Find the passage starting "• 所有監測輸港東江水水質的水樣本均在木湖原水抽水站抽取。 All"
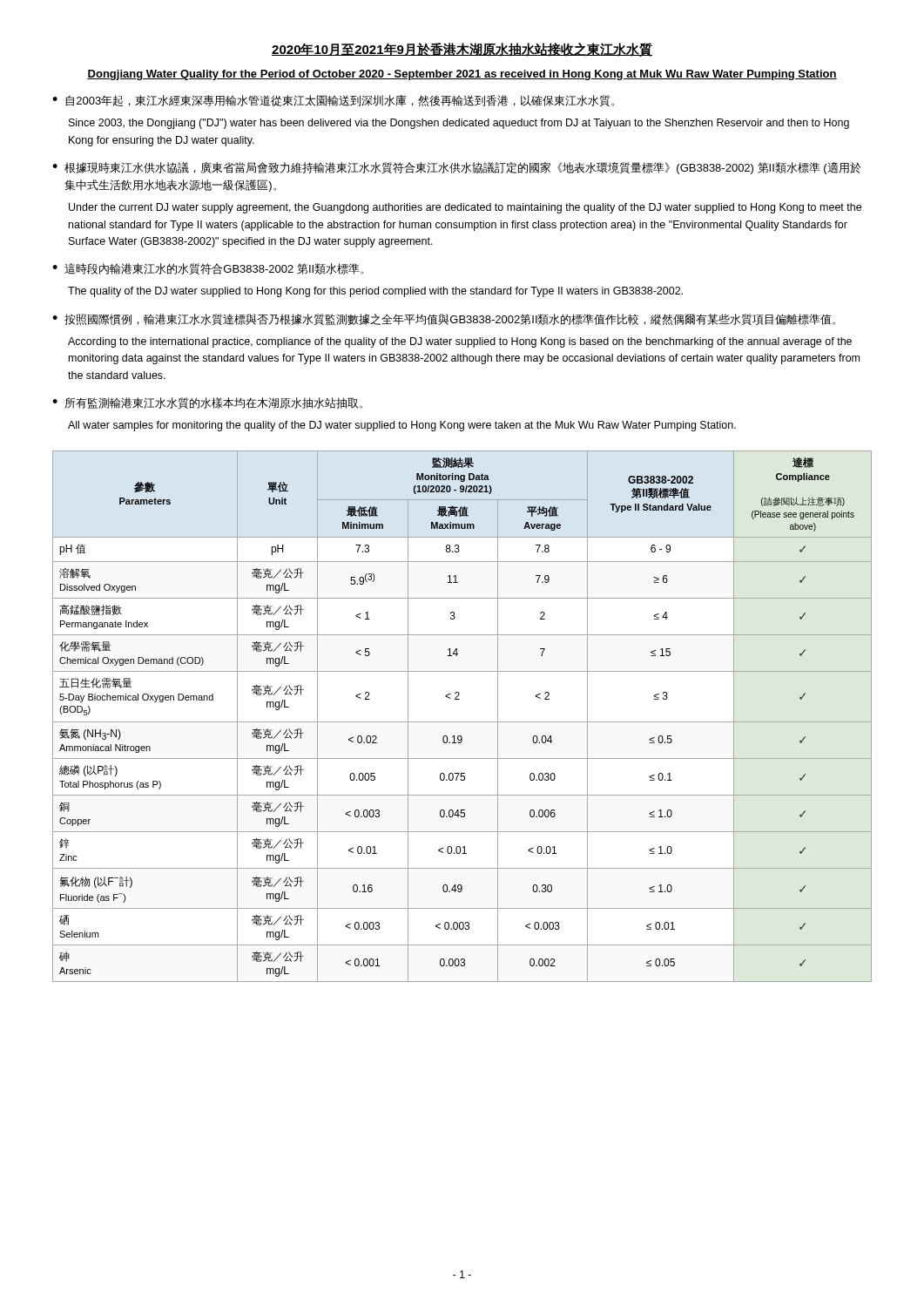924x1307 pixels. 462,415
